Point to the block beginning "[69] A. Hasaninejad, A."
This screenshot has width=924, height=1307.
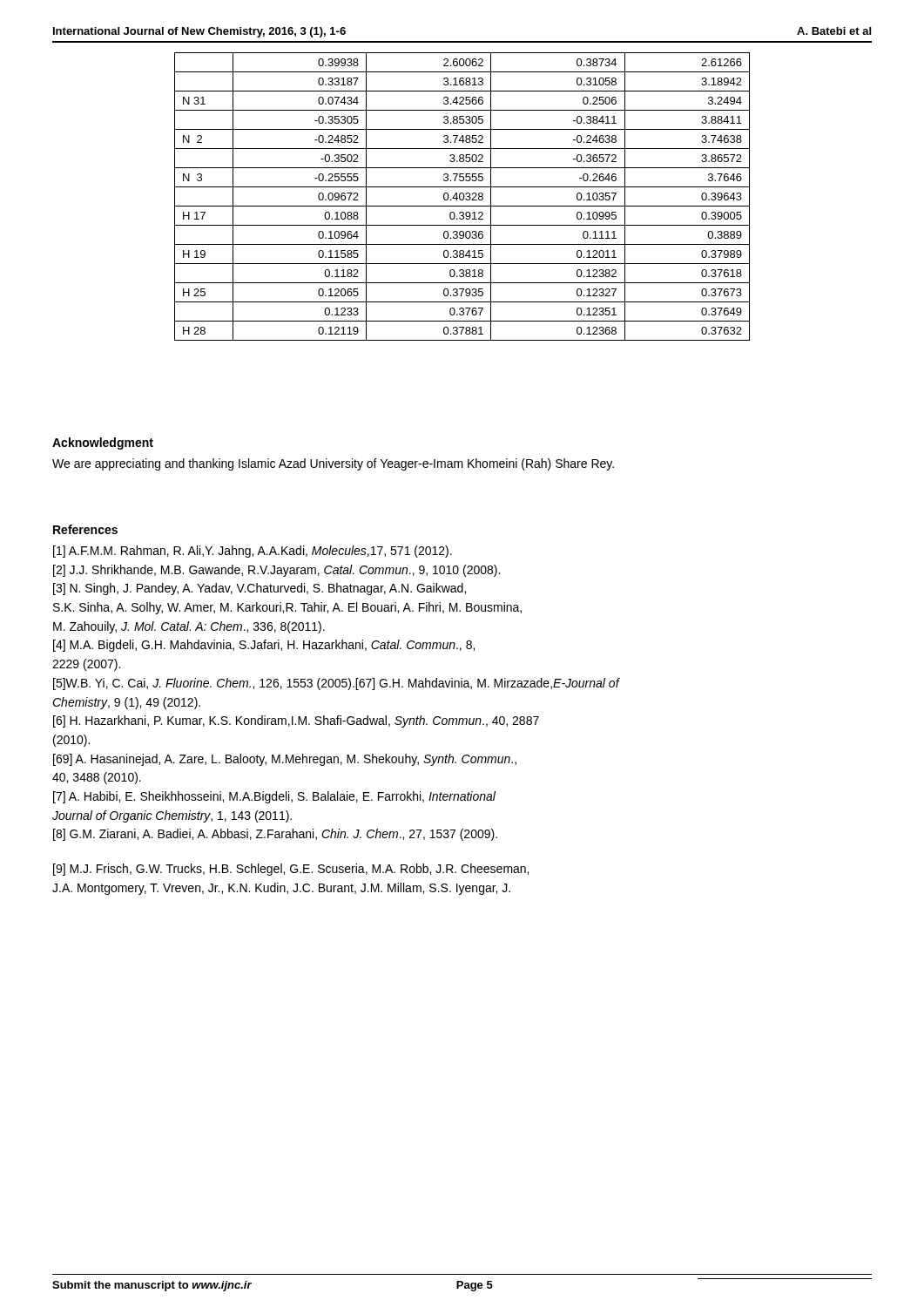[x=285, y=768]
